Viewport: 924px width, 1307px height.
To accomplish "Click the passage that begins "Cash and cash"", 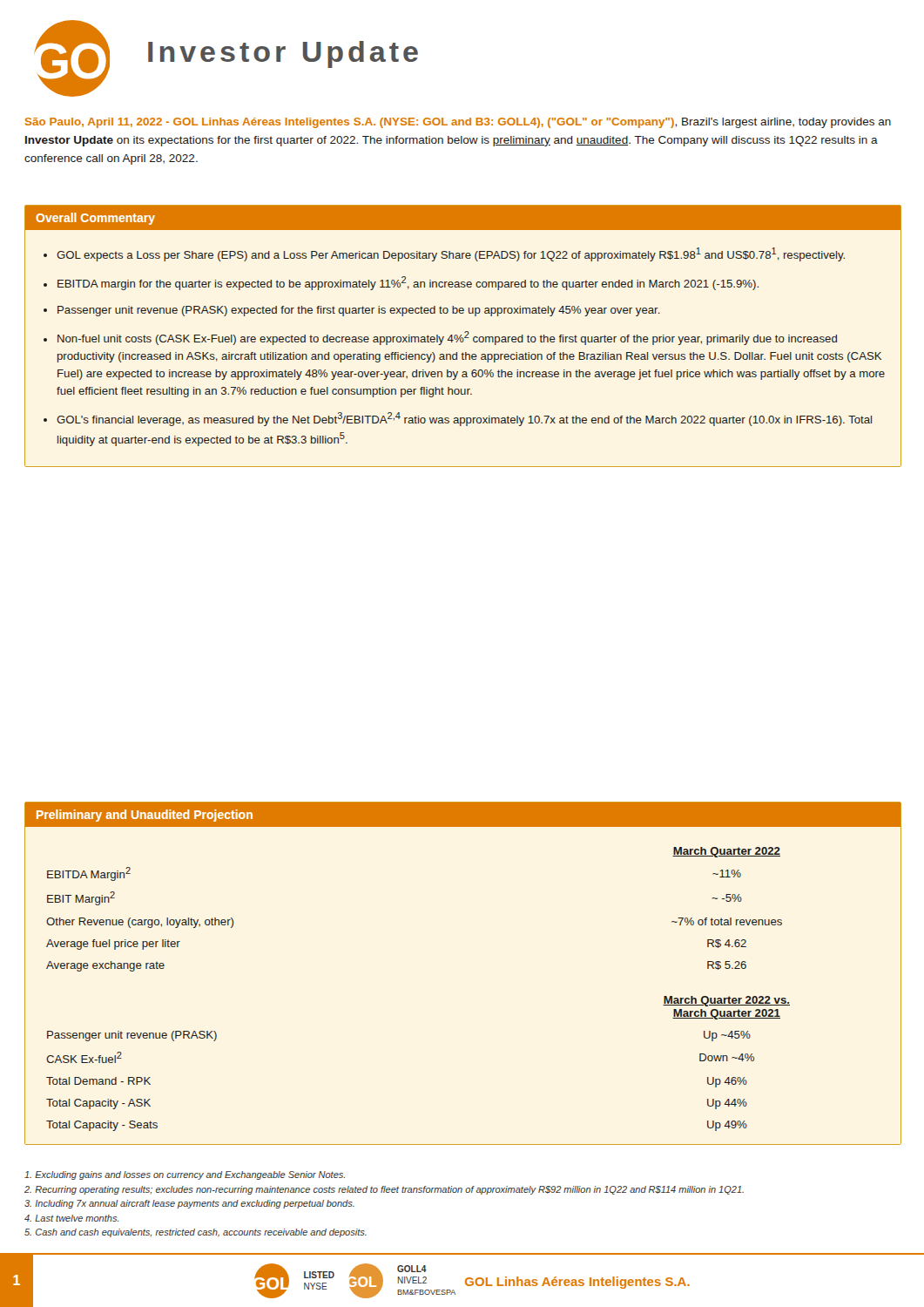I will (x=196, y=1232).
